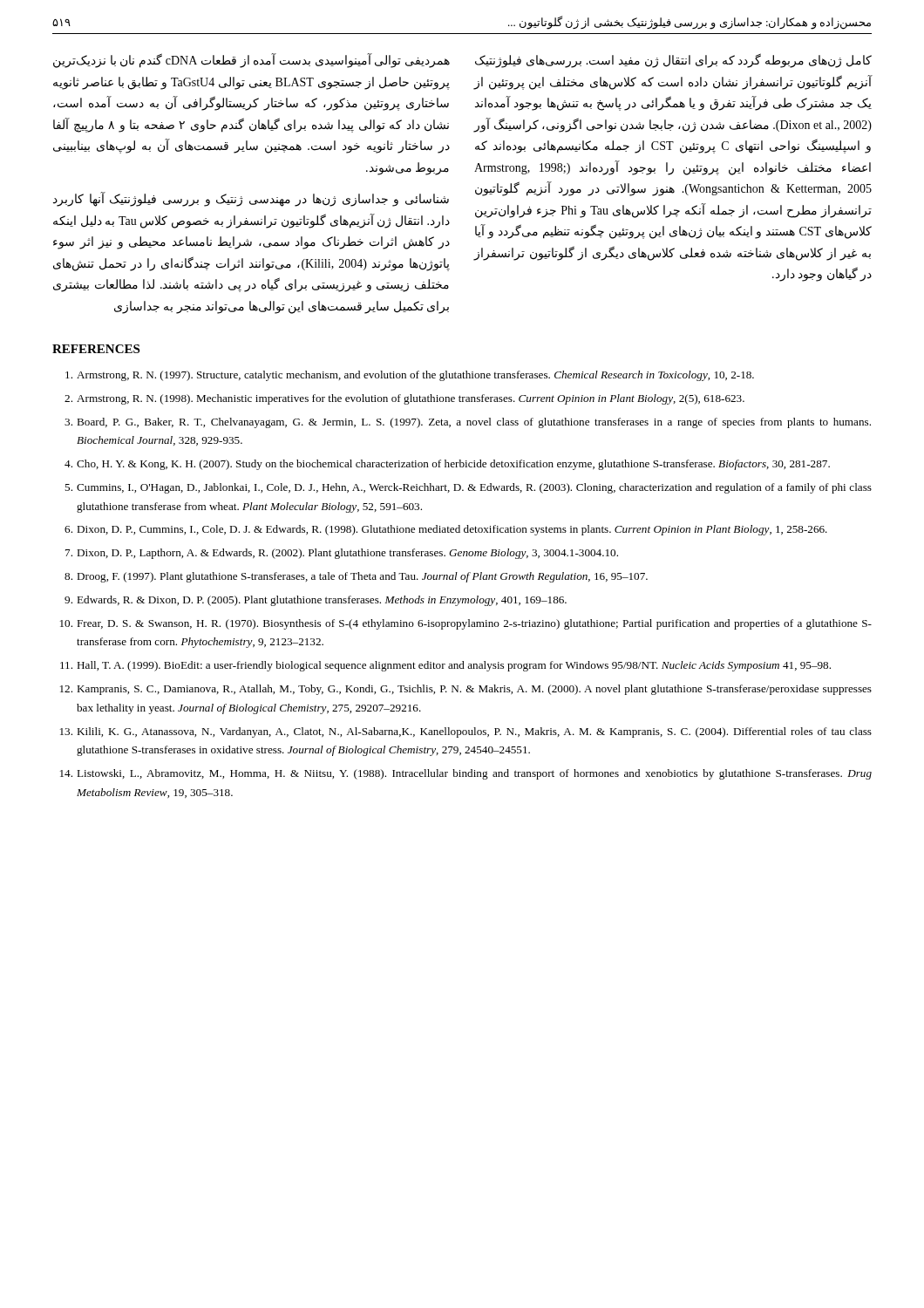This screenshot has height=1308, width=924.
Task: Where is the passage that starts "3. Board, P. G.,"?
Action: [462, 431]
